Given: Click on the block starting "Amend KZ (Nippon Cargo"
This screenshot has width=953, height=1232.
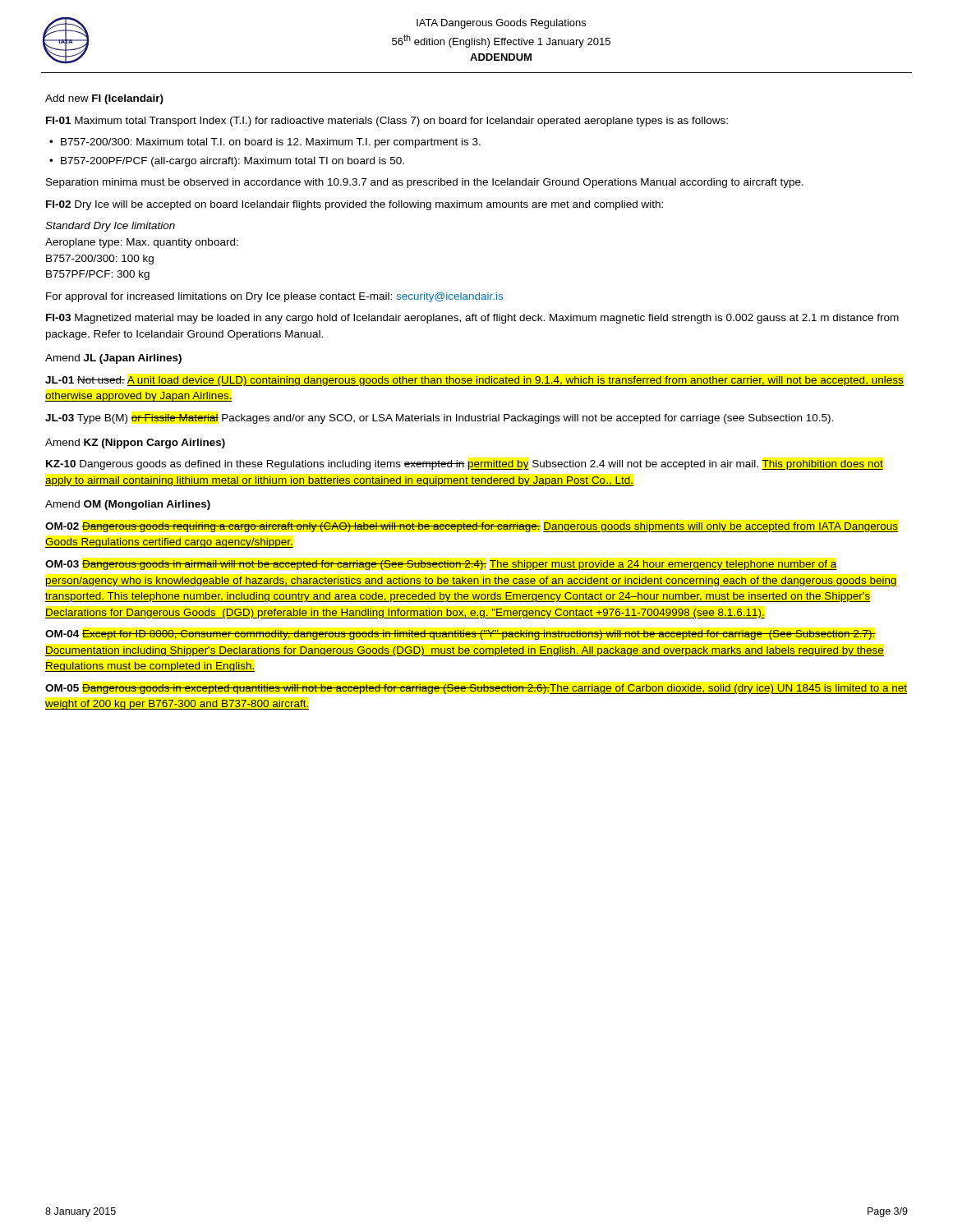Looking at the screenshot, I should coord(135,444).
